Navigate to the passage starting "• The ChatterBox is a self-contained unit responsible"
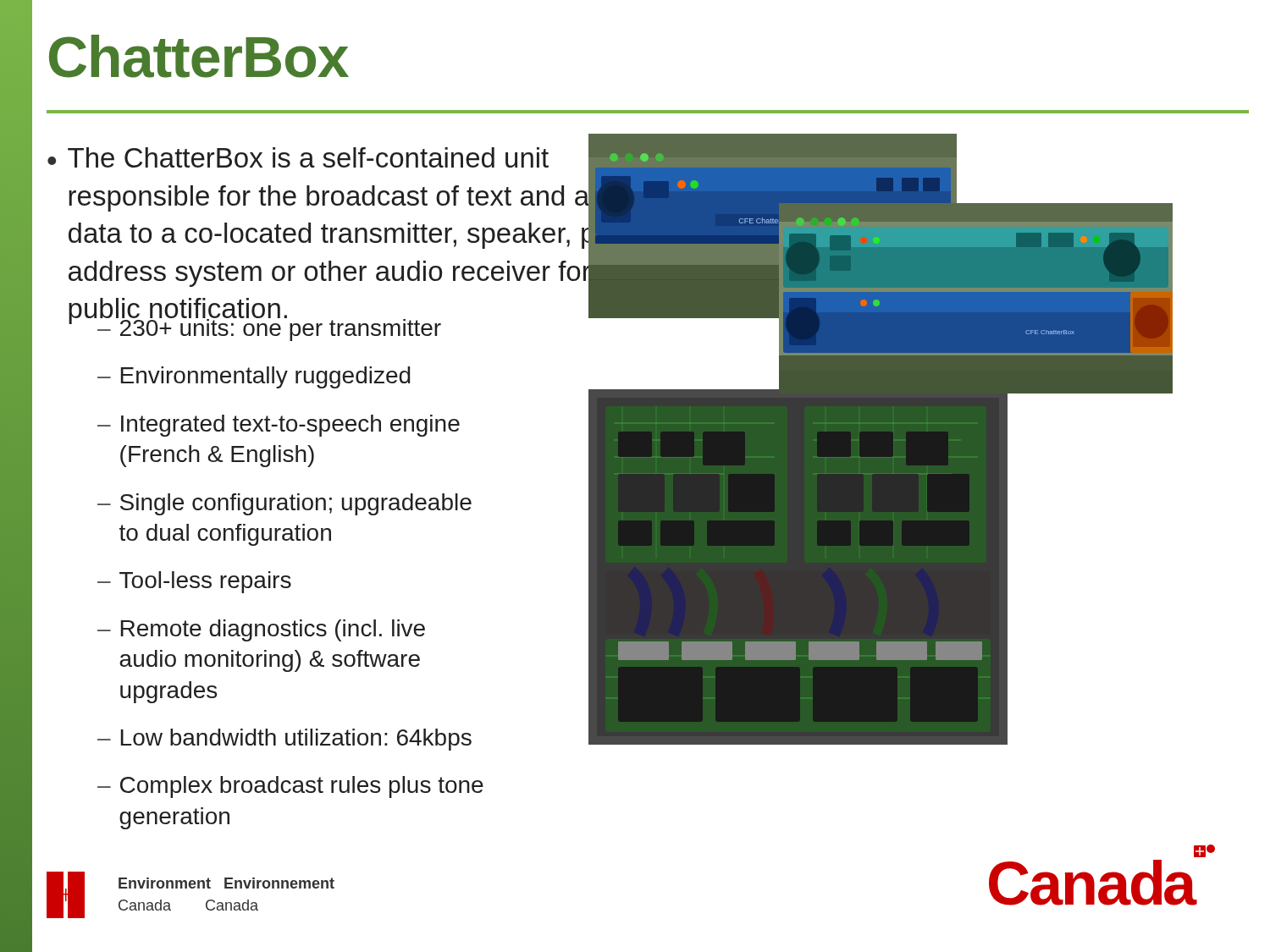 356,234
